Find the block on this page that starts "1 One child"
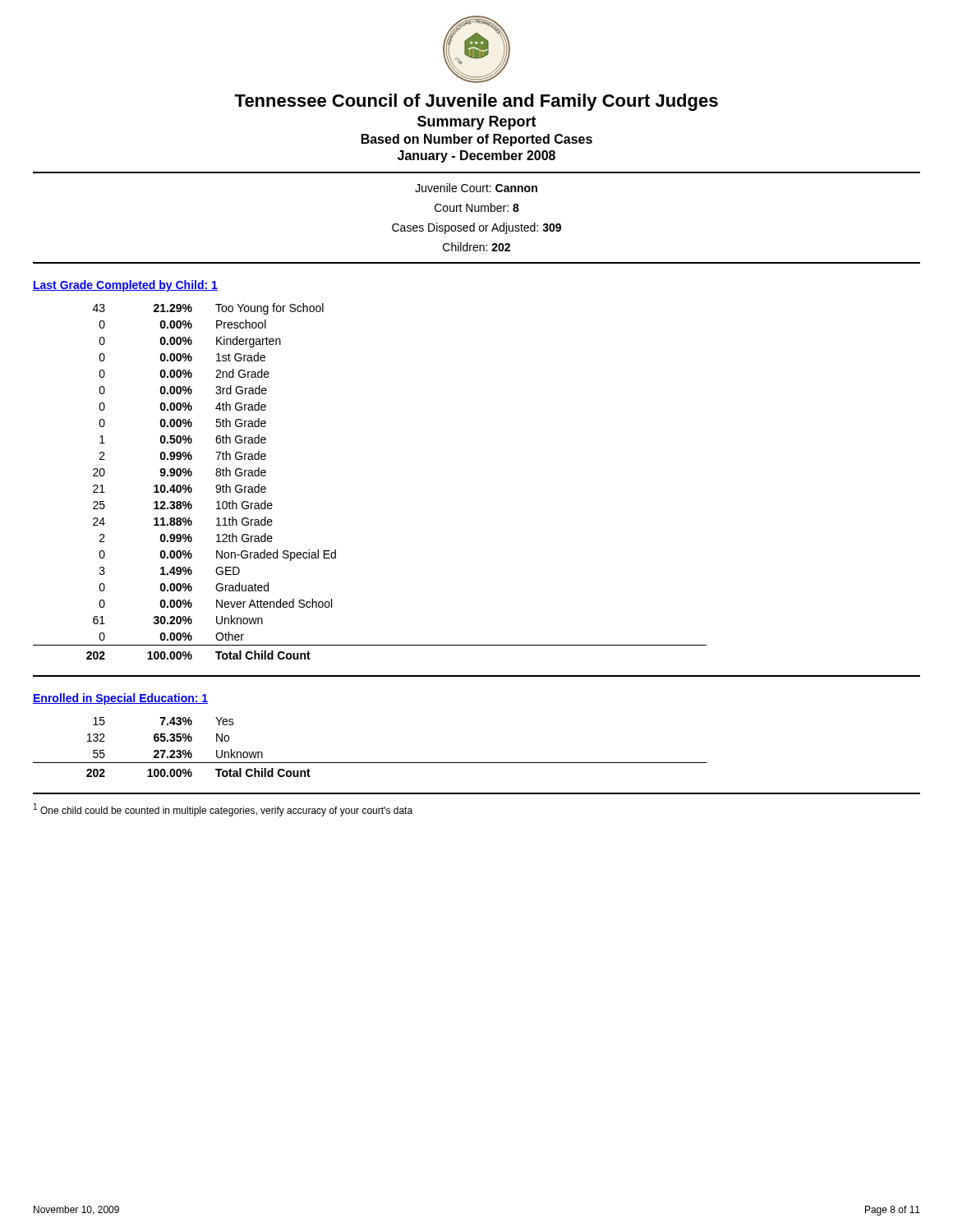The height and width of the screenshot is (1232, 953). [223, 809]
